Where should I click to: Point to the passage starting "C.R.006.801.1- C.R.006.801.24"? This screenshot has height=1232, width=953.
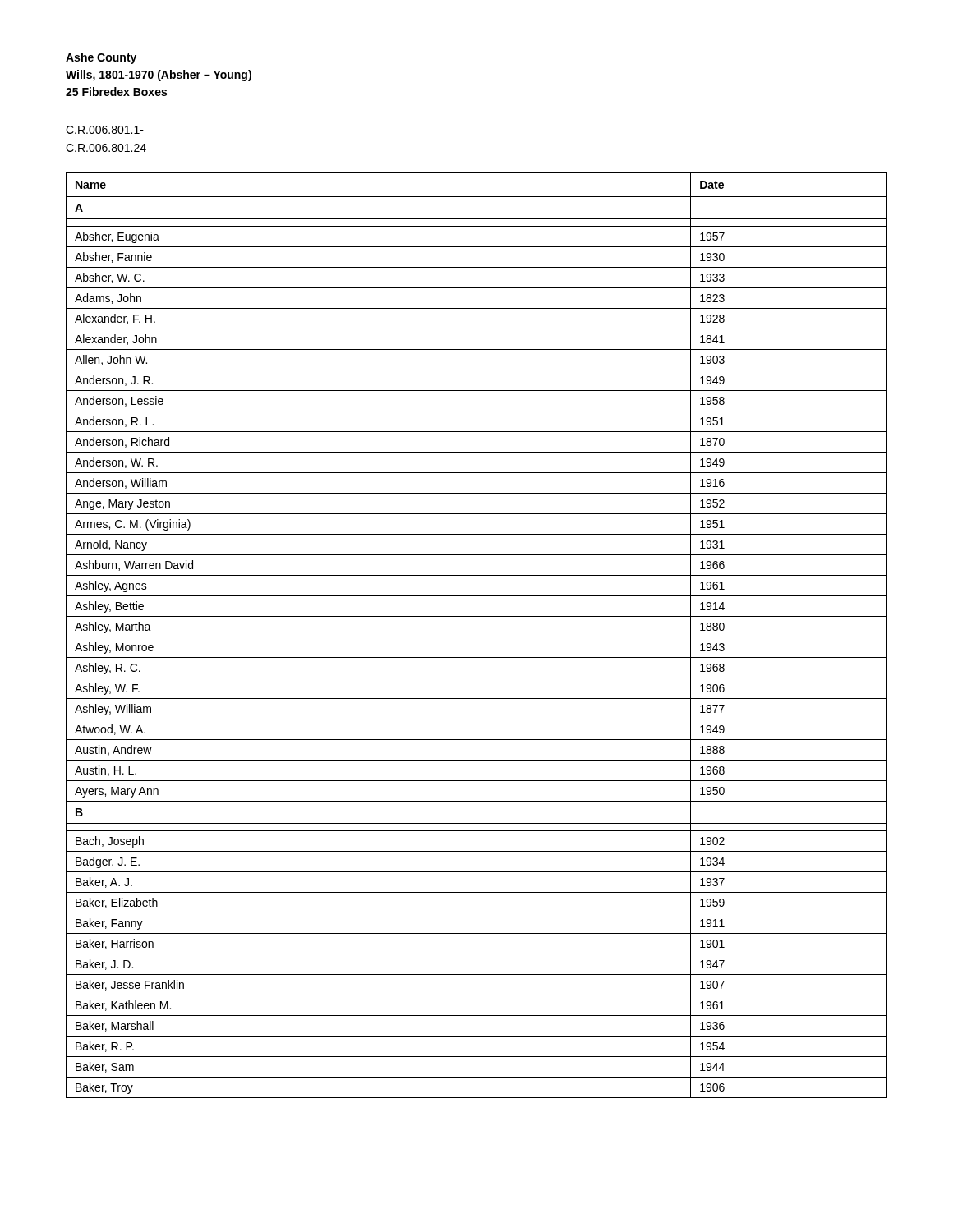pos(105,130)
